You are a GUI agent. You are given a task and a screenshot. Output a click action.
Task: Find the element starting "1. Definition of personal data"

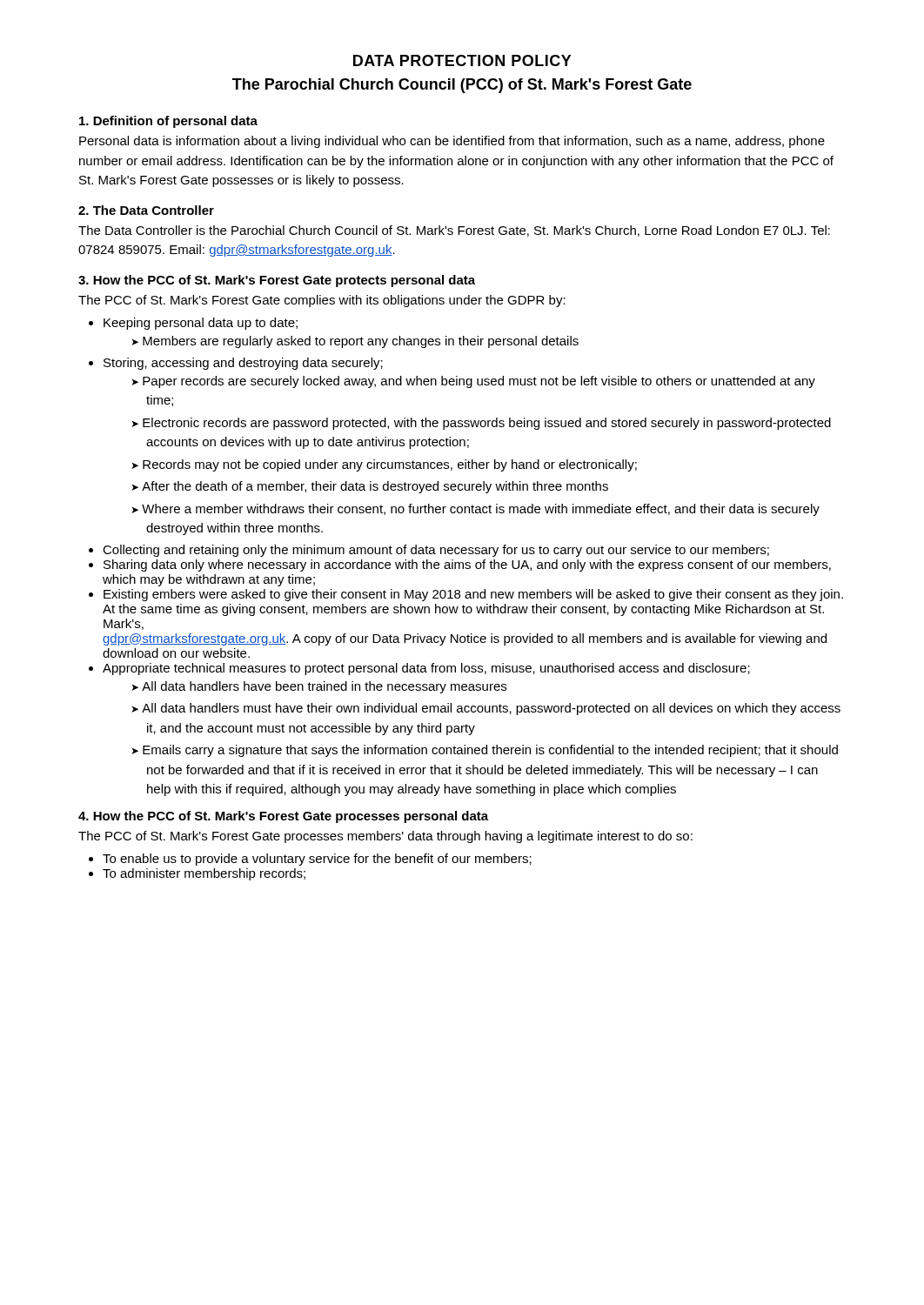[168, 122]
